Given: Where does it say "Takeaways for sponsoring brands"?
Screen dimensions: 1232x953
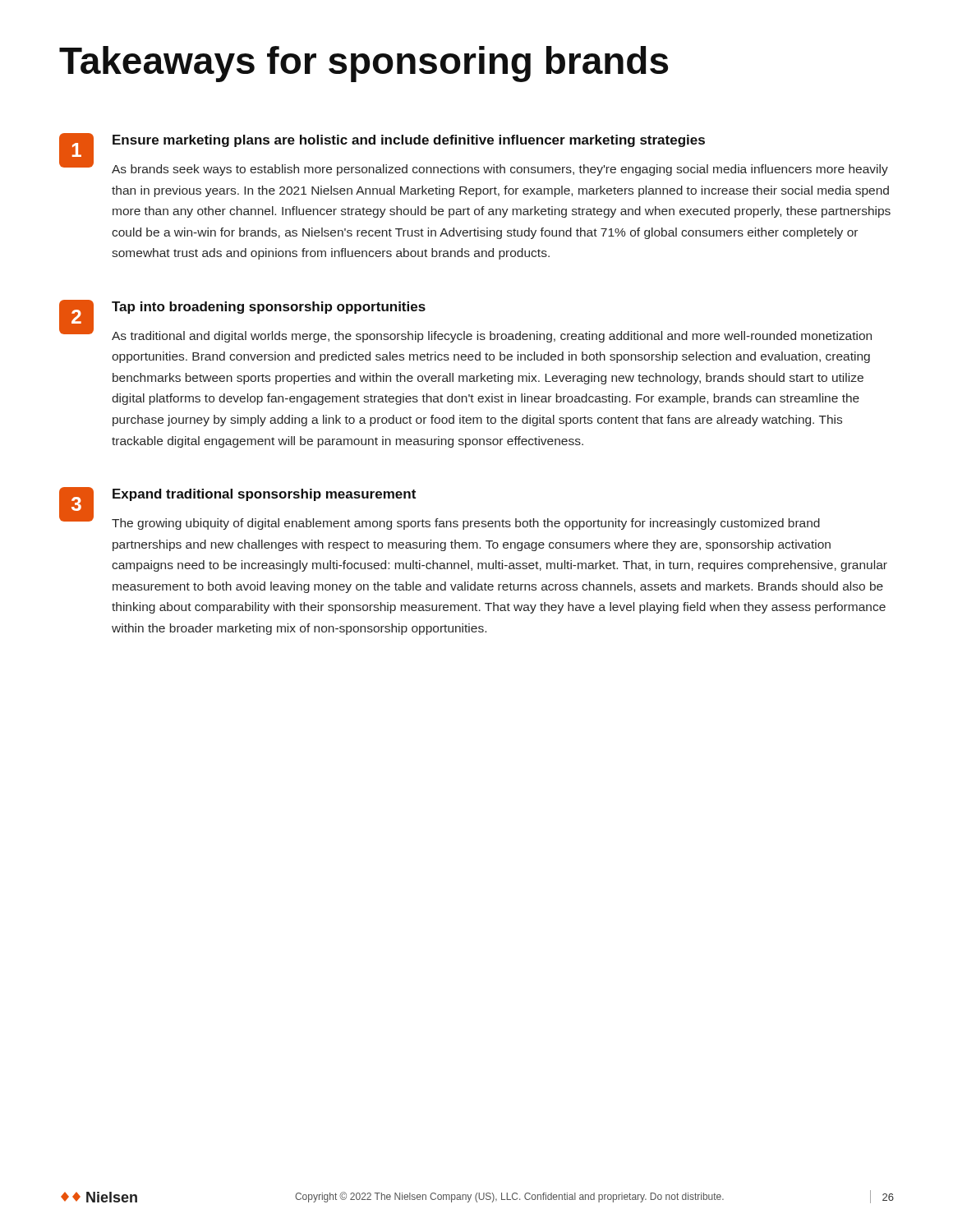Looking at the screenshot, I should click(476, 61).
